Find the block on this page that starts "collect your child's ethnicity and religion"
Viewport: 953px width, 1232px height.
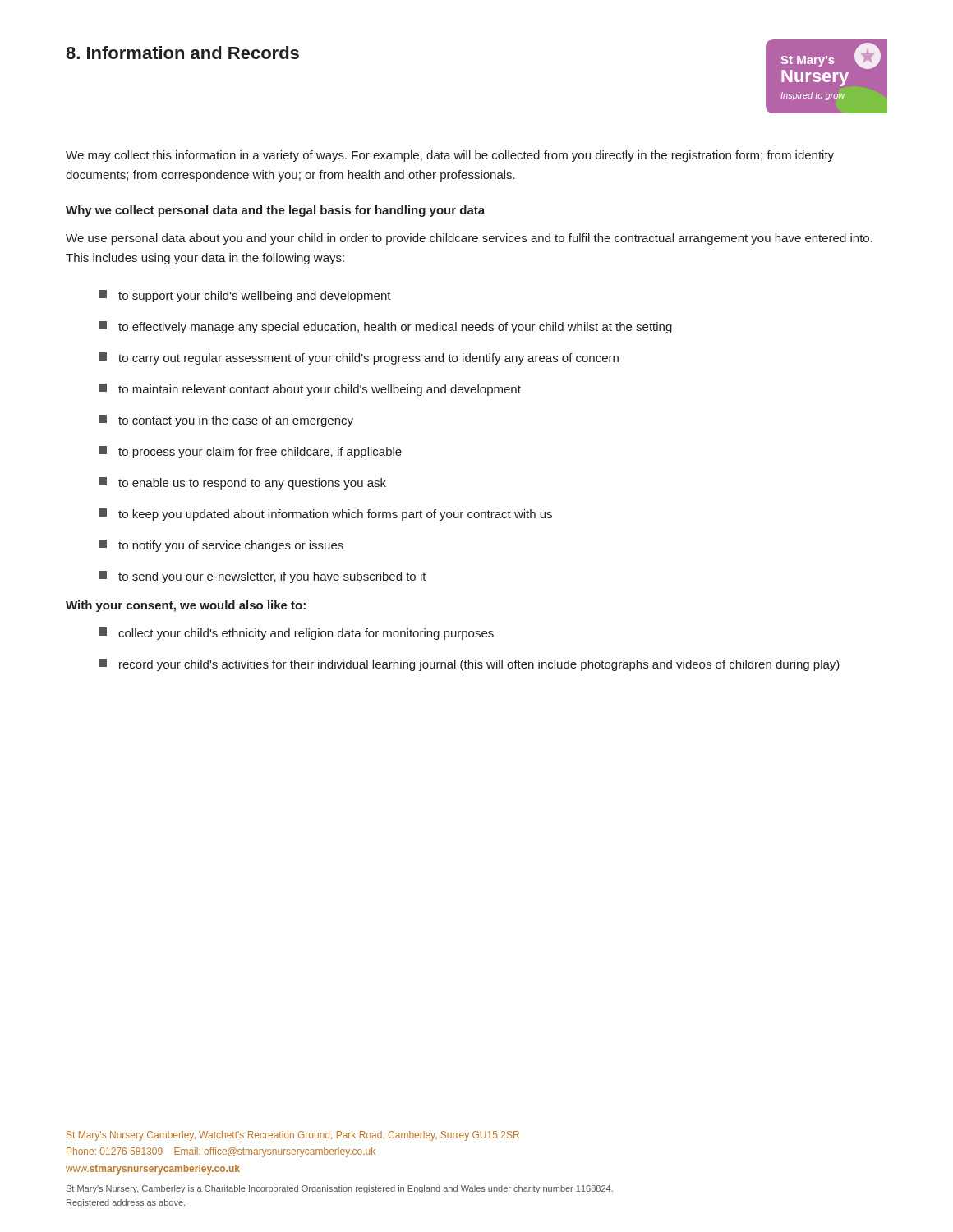tap(493, 633)
